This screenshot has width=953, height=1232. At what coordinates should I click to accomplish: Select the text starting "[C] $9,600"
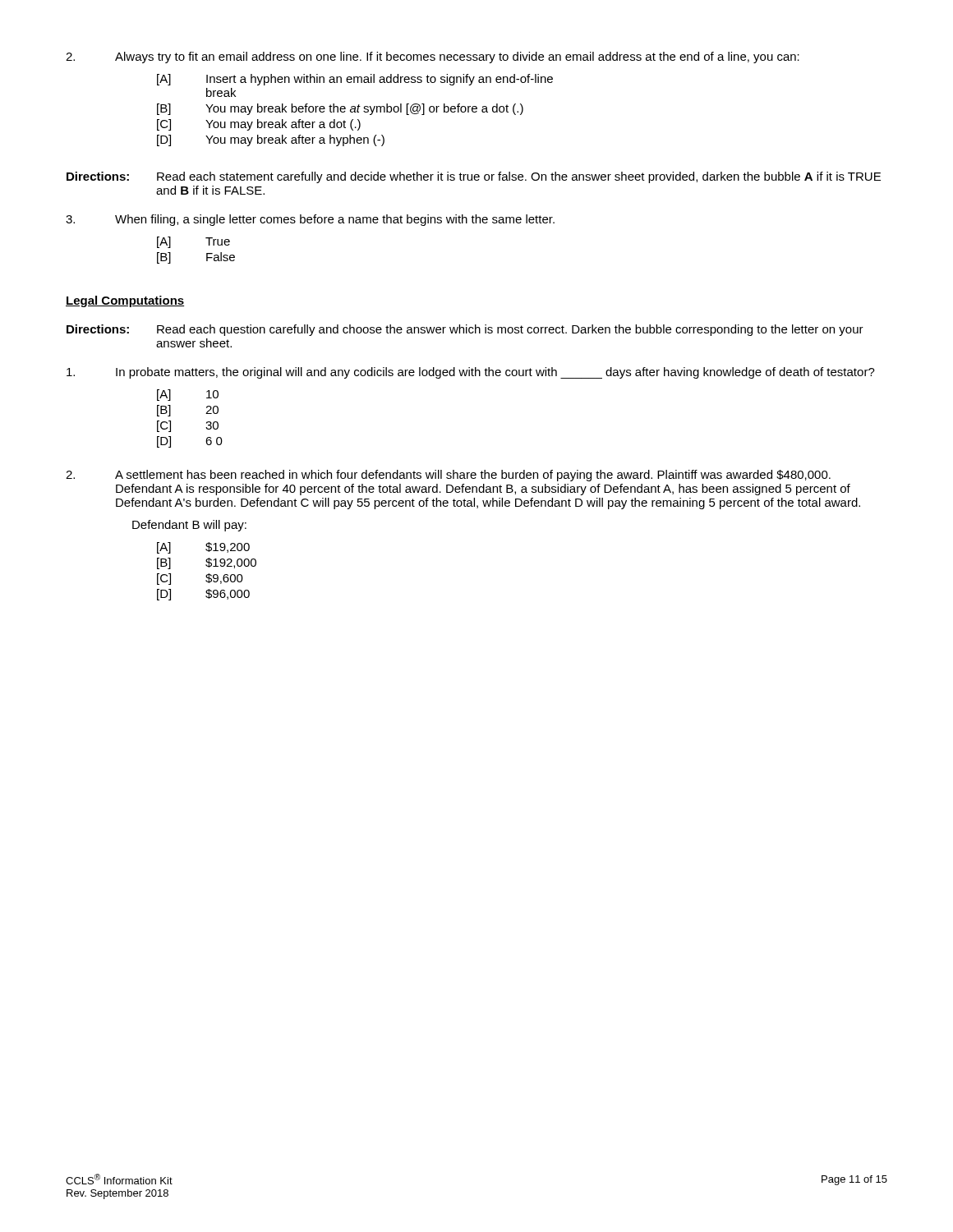tap(226, 578)
